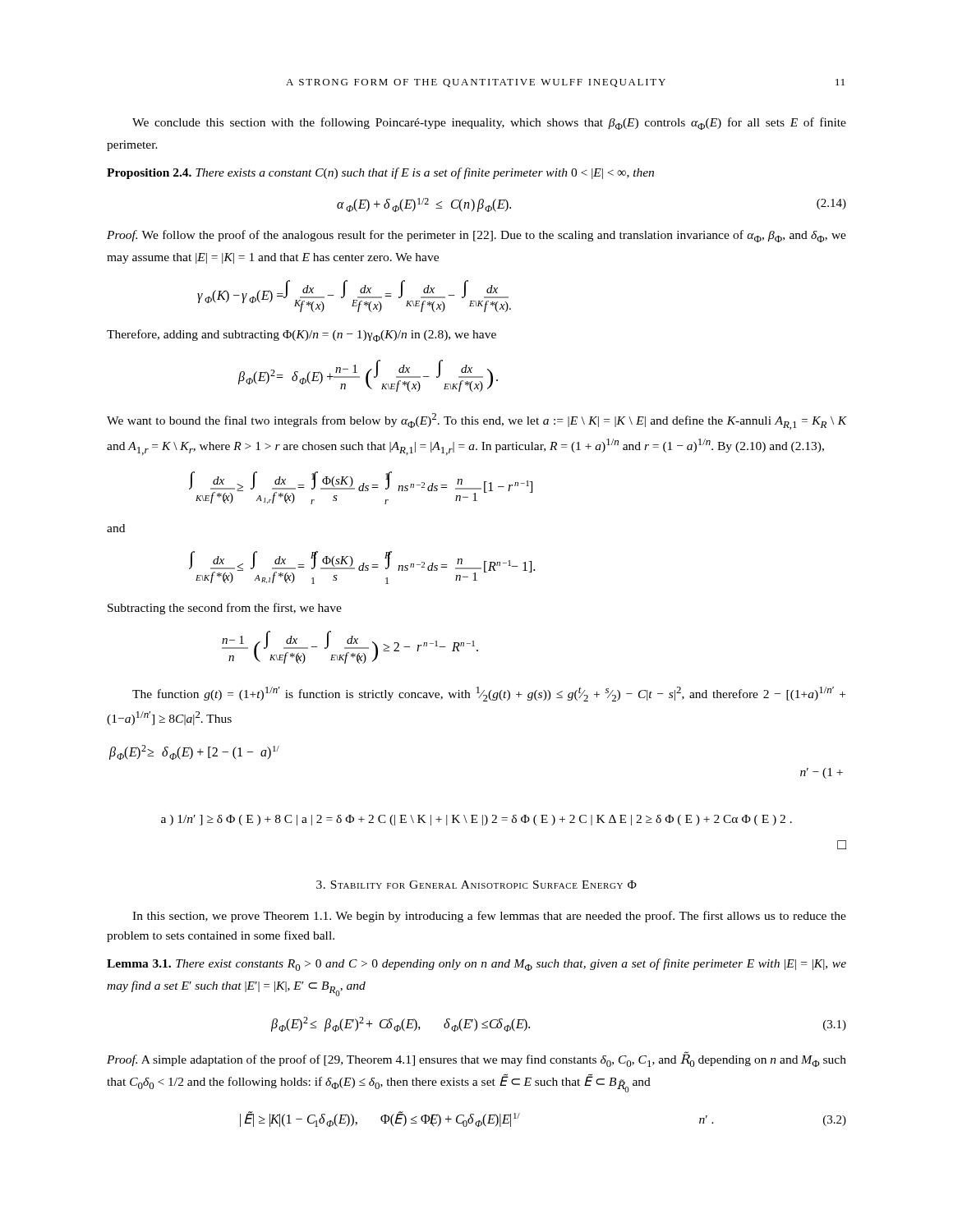
Task: Find the block on this page that starts "Lemma 3.1. There exist constants R0"
Action: [476, 977]
